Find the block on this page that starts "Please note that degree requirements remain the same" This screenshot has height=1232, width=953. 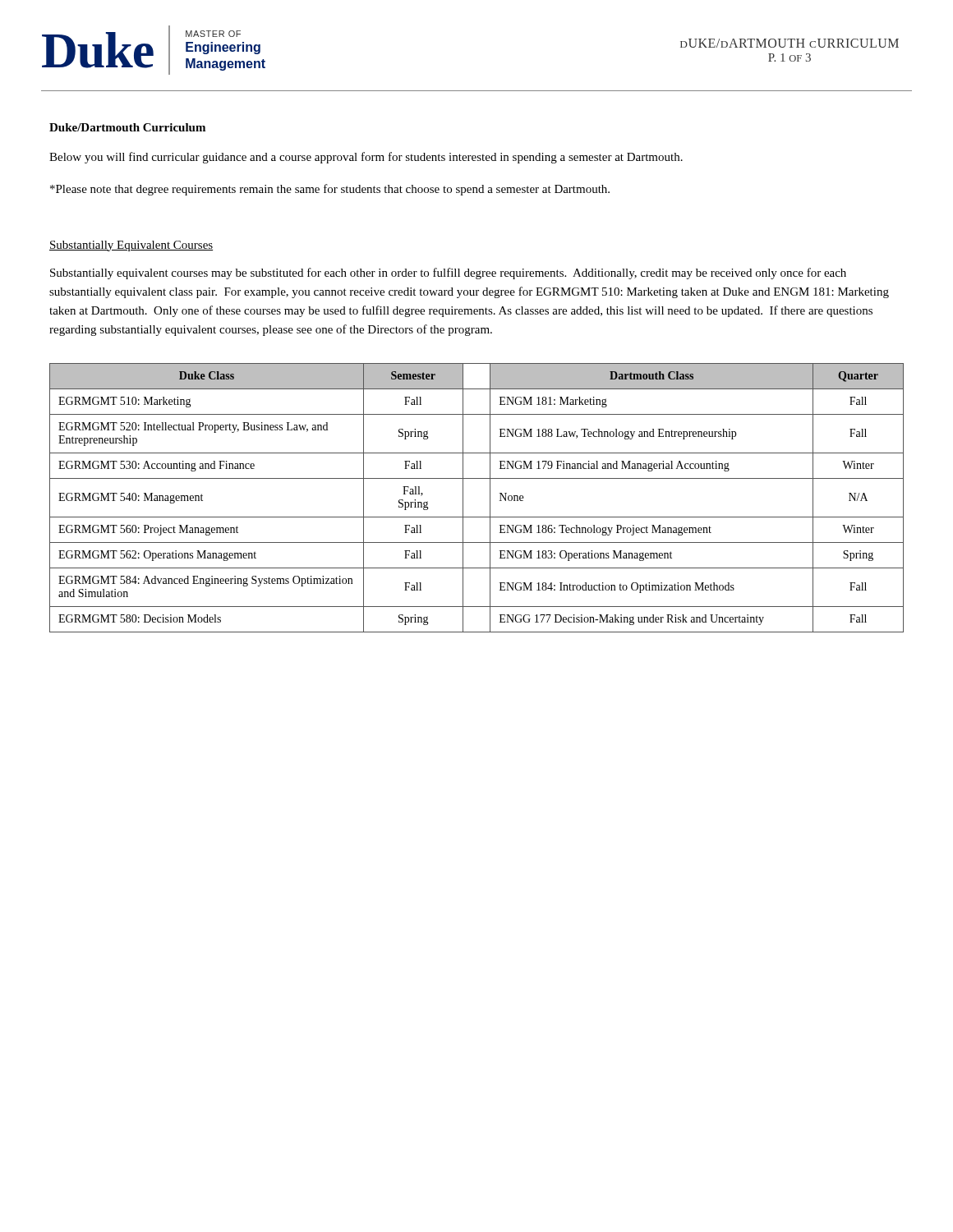click(330, 189)
